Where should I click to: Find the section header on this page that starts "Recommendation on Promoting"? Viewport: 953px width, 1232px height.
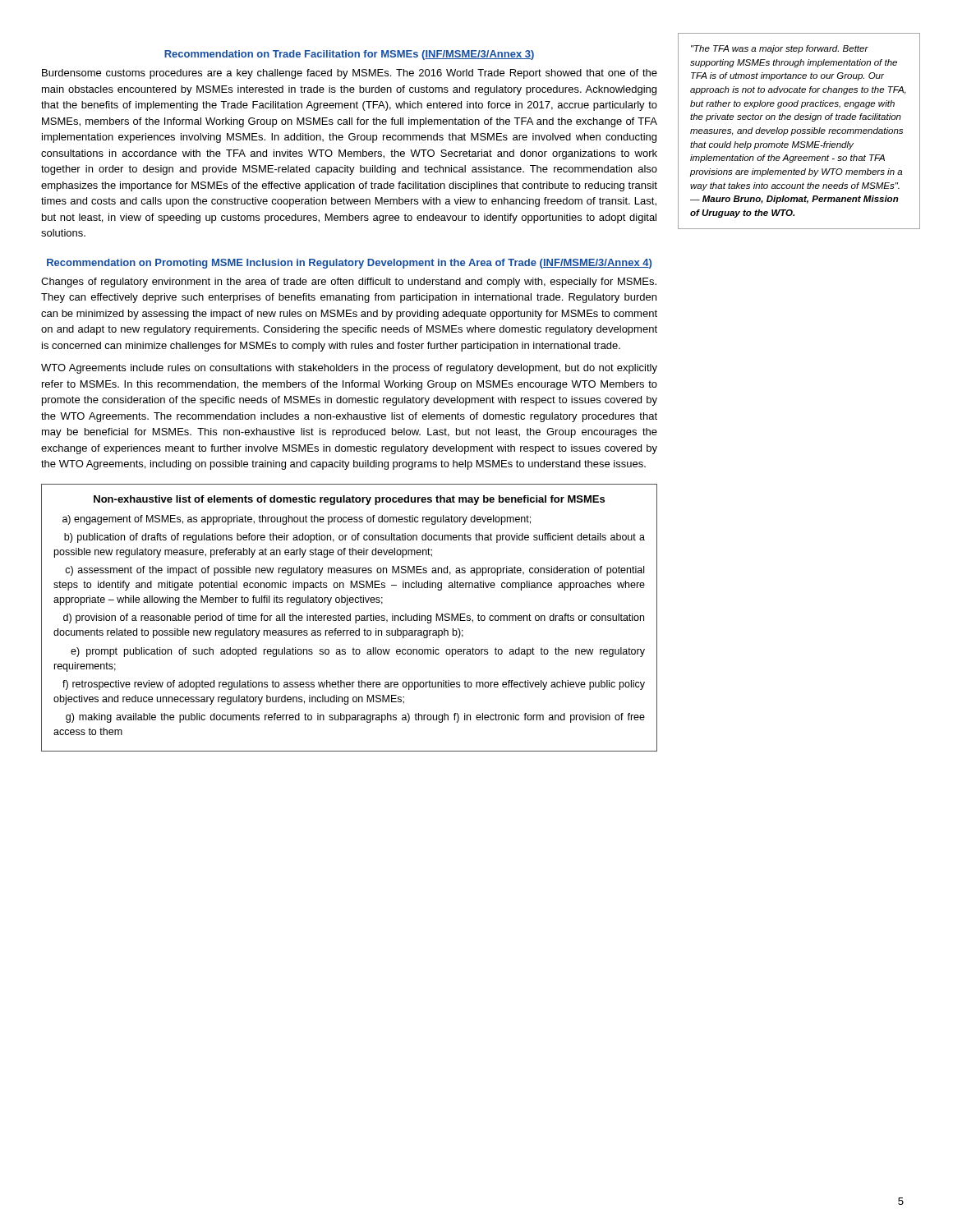(349, 262)
